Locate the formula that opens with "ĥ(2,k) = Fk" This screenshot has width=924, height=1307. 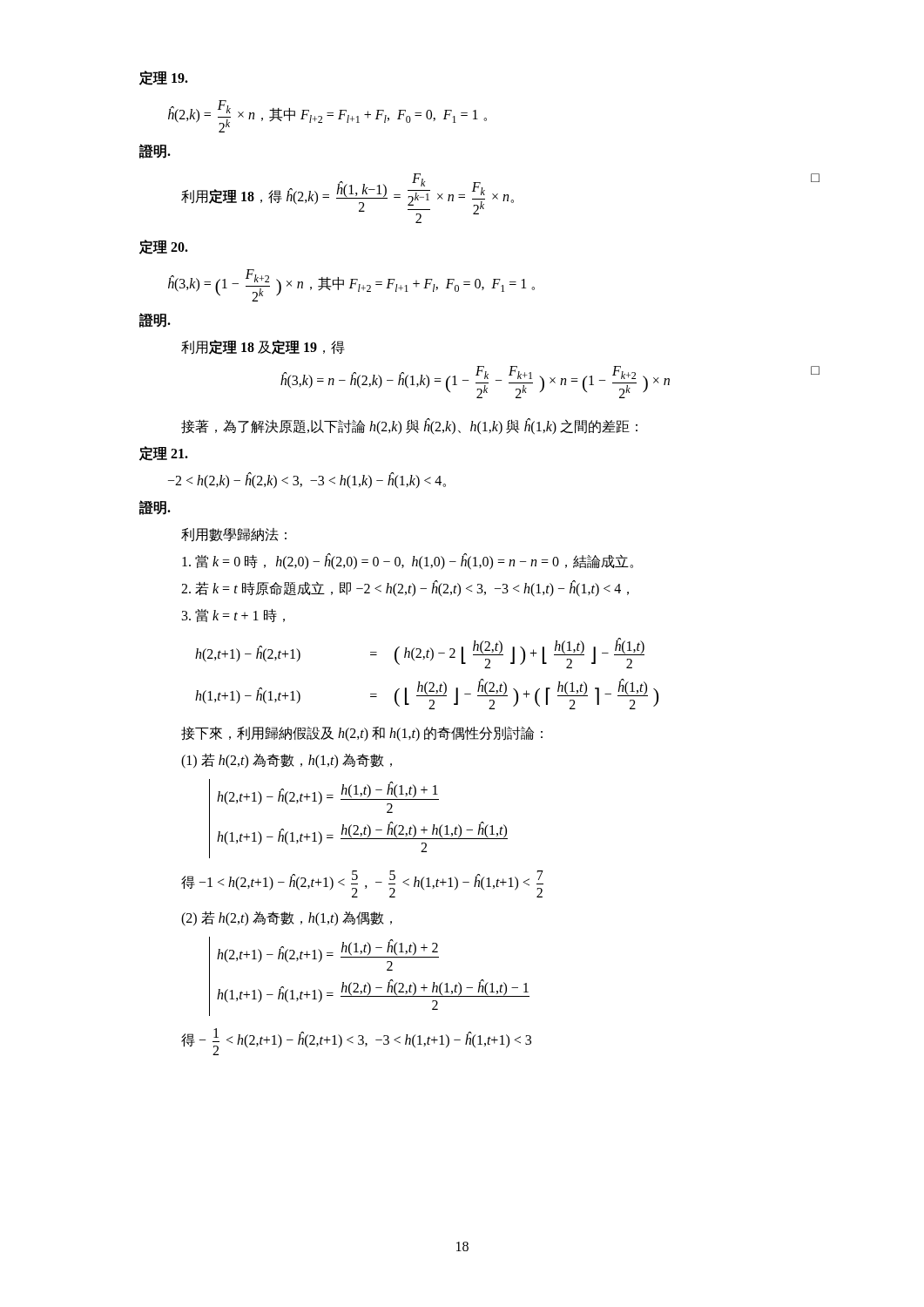[332, 116]
